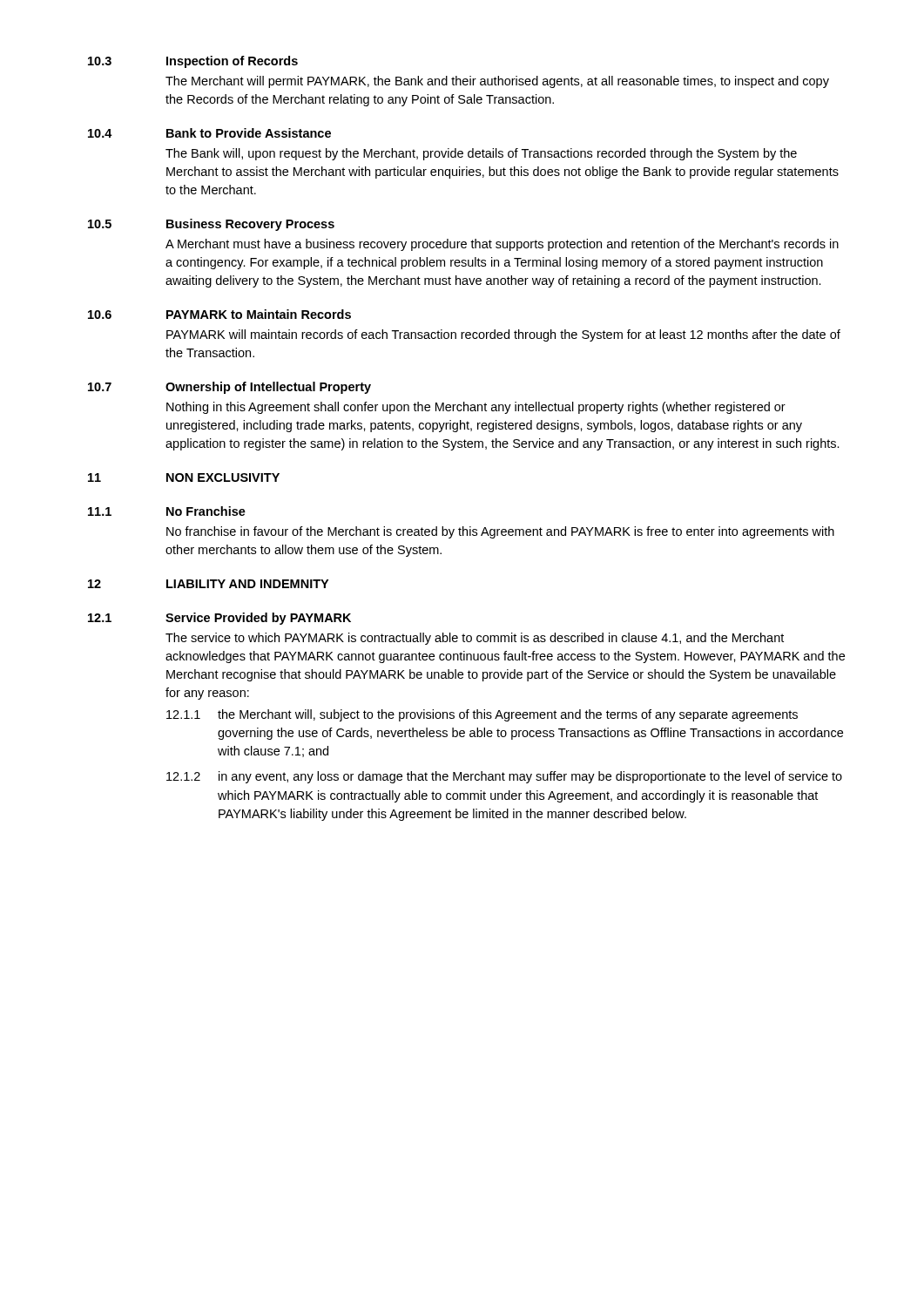Select the block starting "10.3 Inspection of Records"
Screen dimensions: 1307x924
193,61
